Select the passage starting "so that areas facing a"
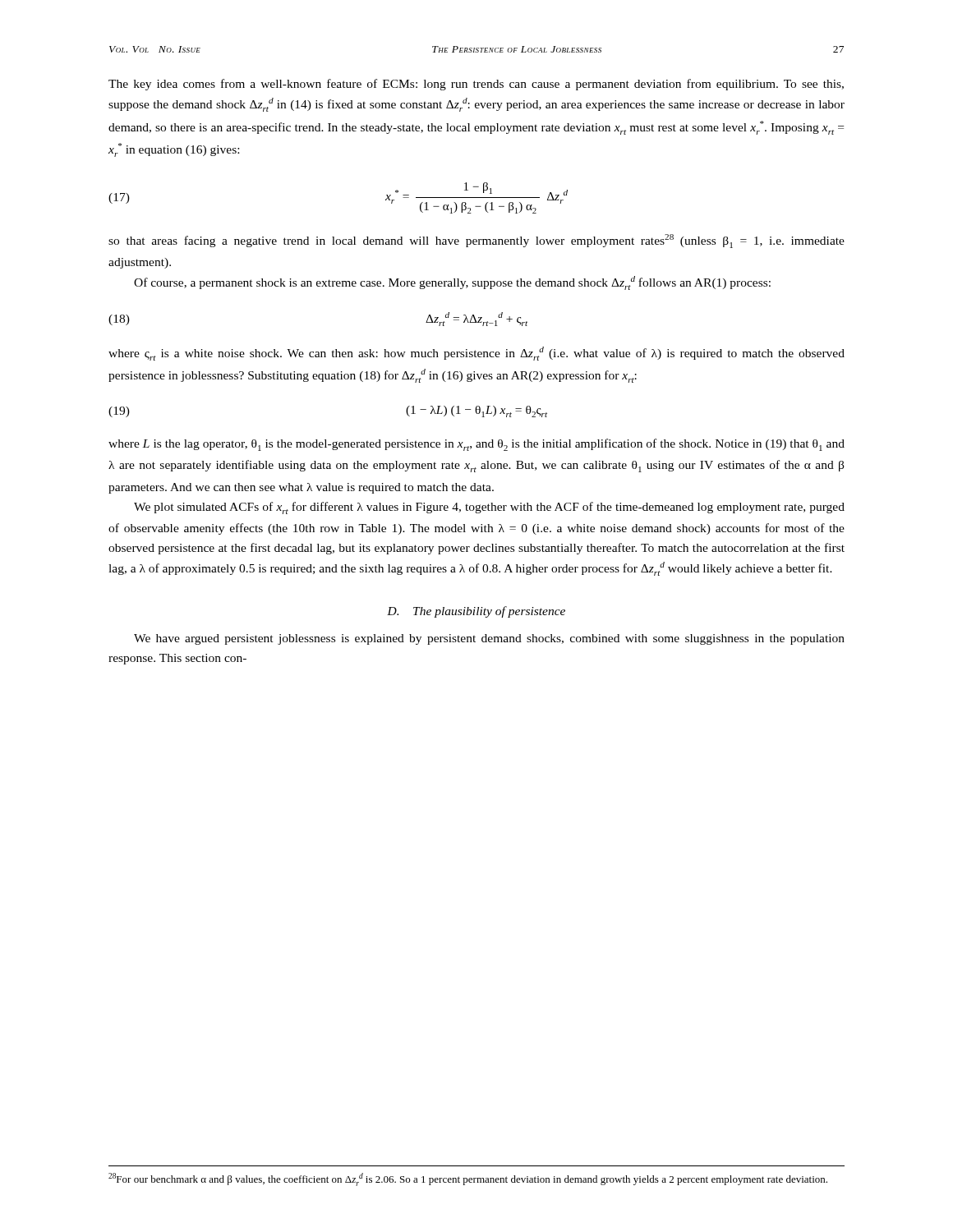Screen dimensions: 1232x953 coord(476,251)
